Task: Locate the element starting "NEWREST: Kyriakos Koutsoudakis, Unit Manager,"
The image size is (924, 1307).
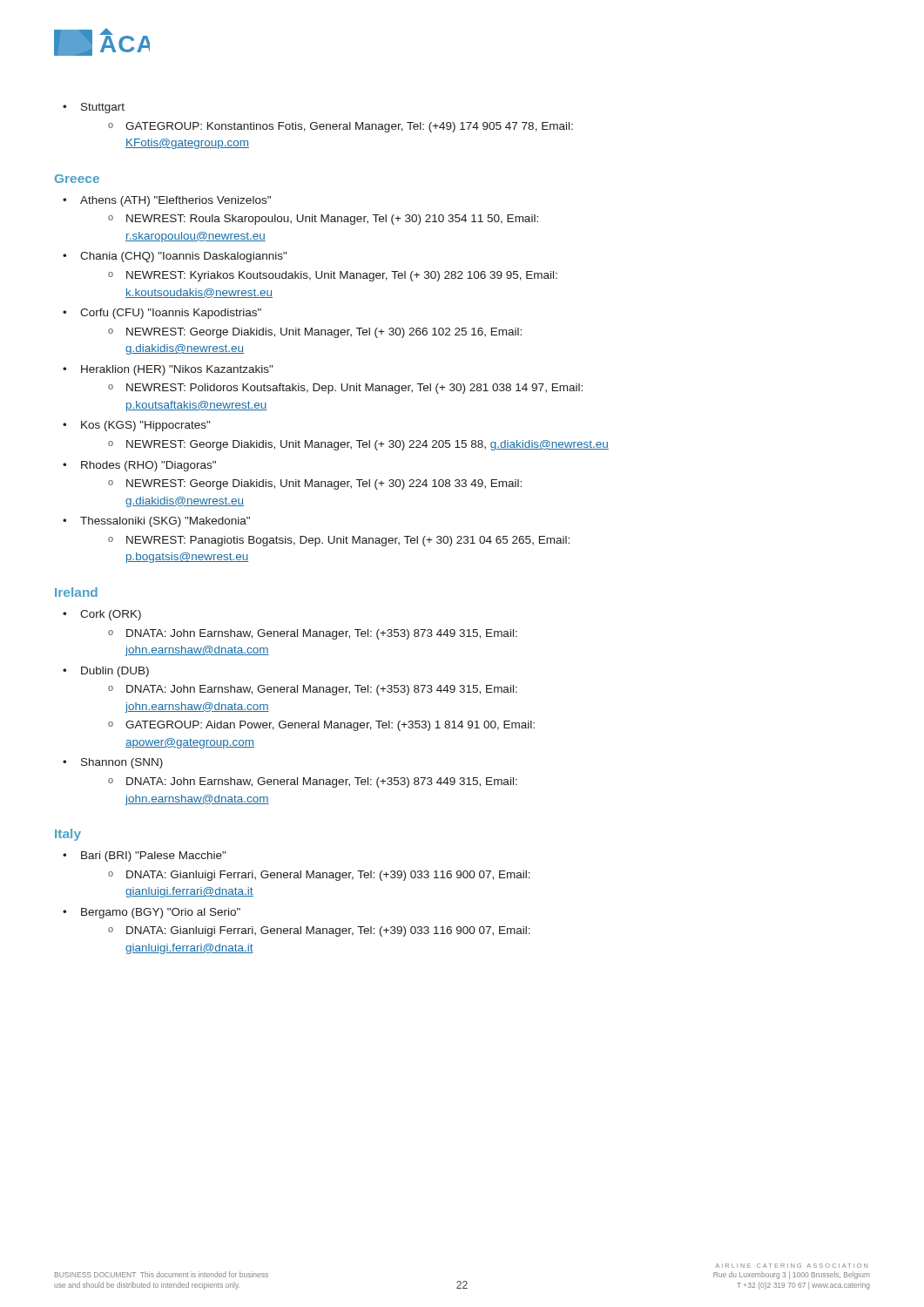Action: [x=342, y=283]
